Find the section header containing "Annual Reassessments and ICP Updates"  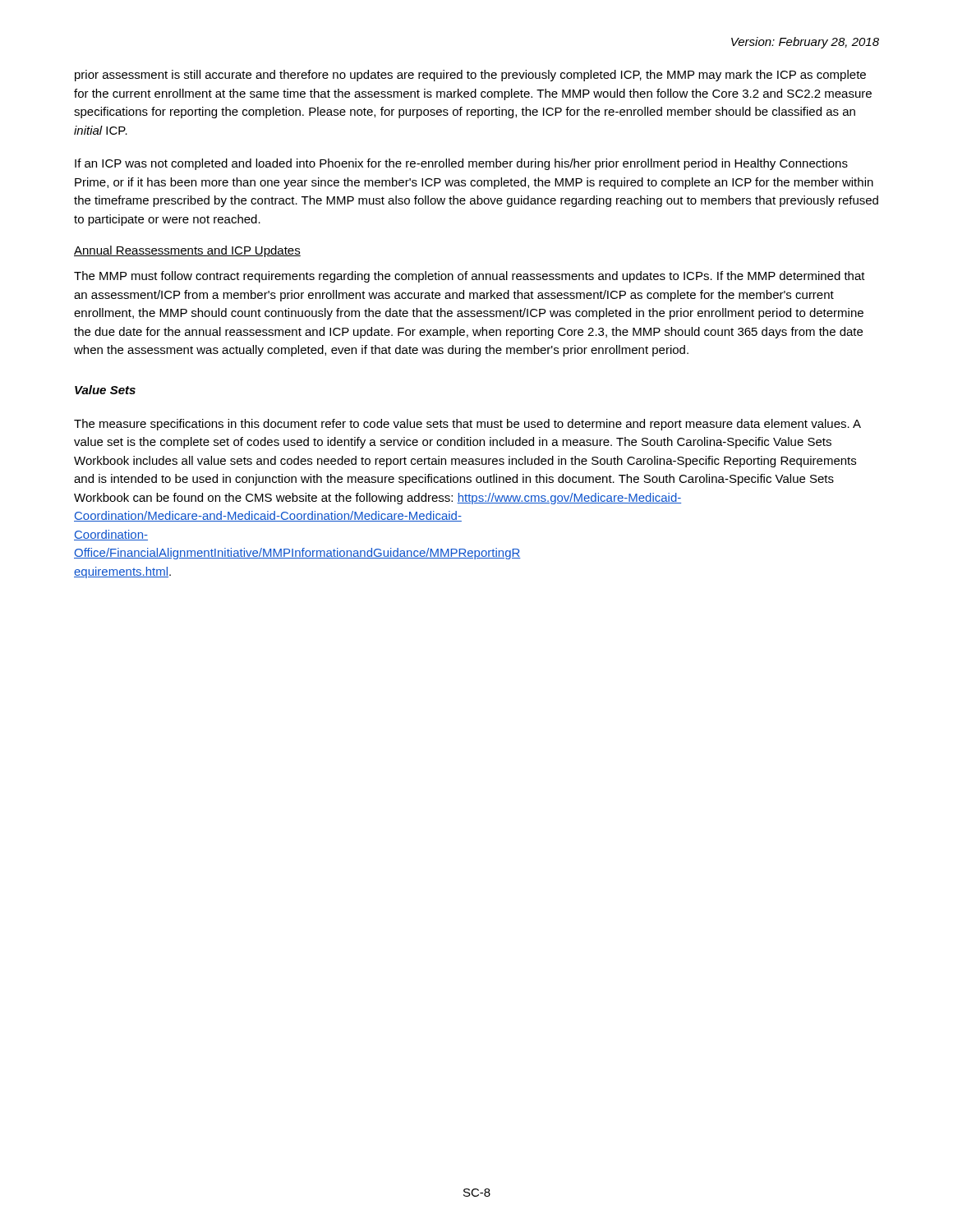click(x=187, y=250)
